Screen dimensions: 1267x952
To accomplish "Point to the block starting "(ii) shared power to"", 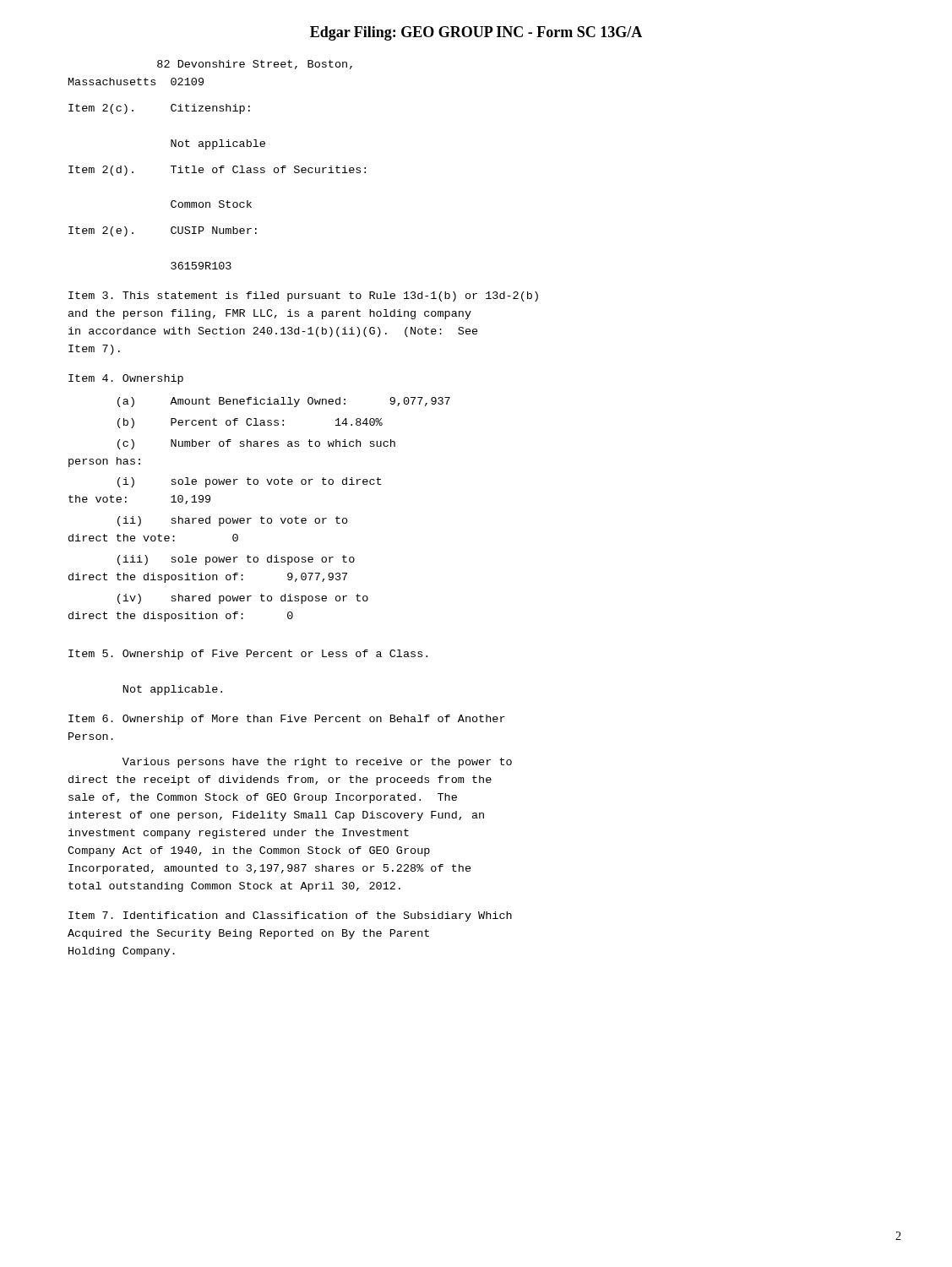I will tap(208, 530).
